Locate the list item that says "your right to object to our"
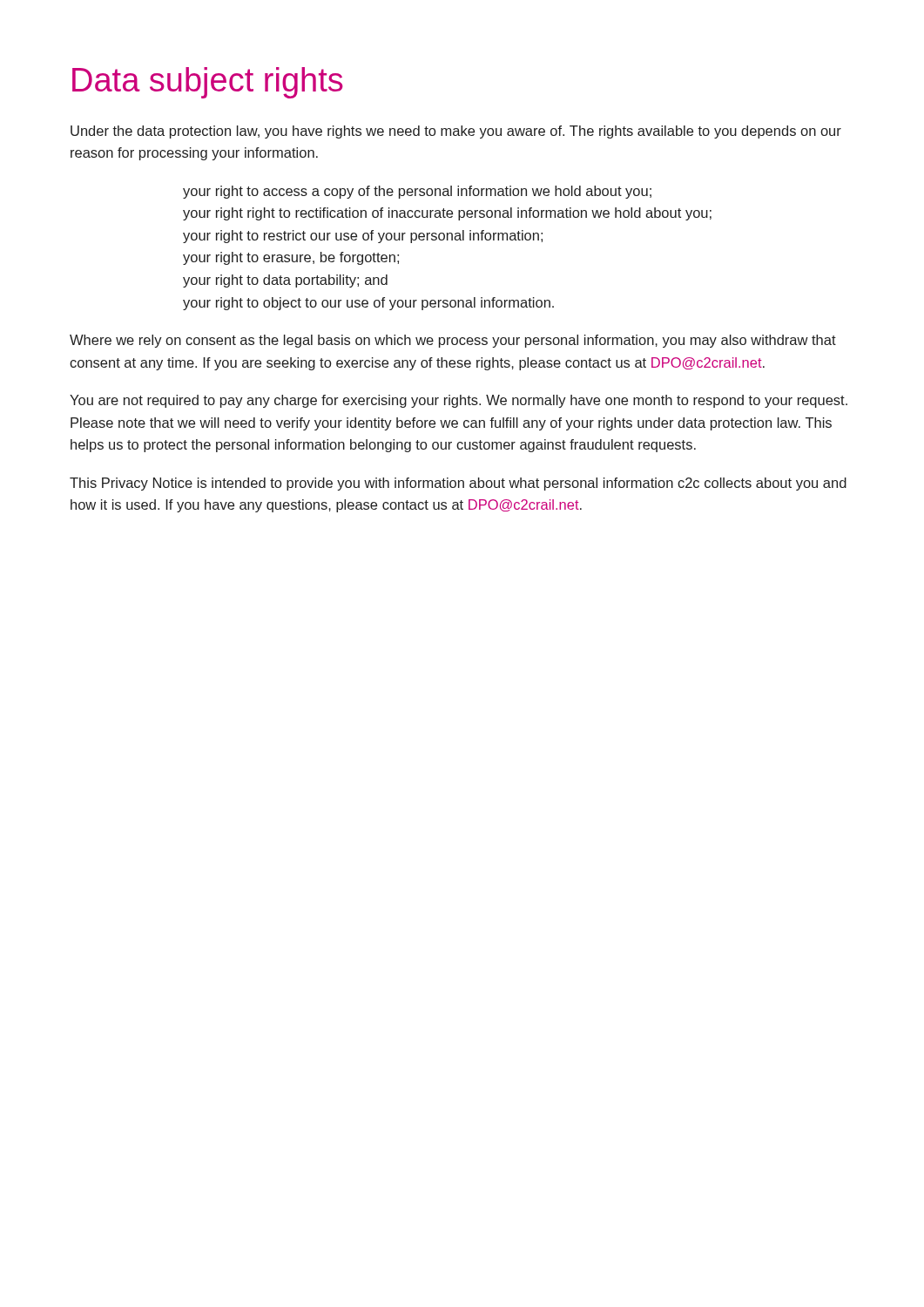 369,302
